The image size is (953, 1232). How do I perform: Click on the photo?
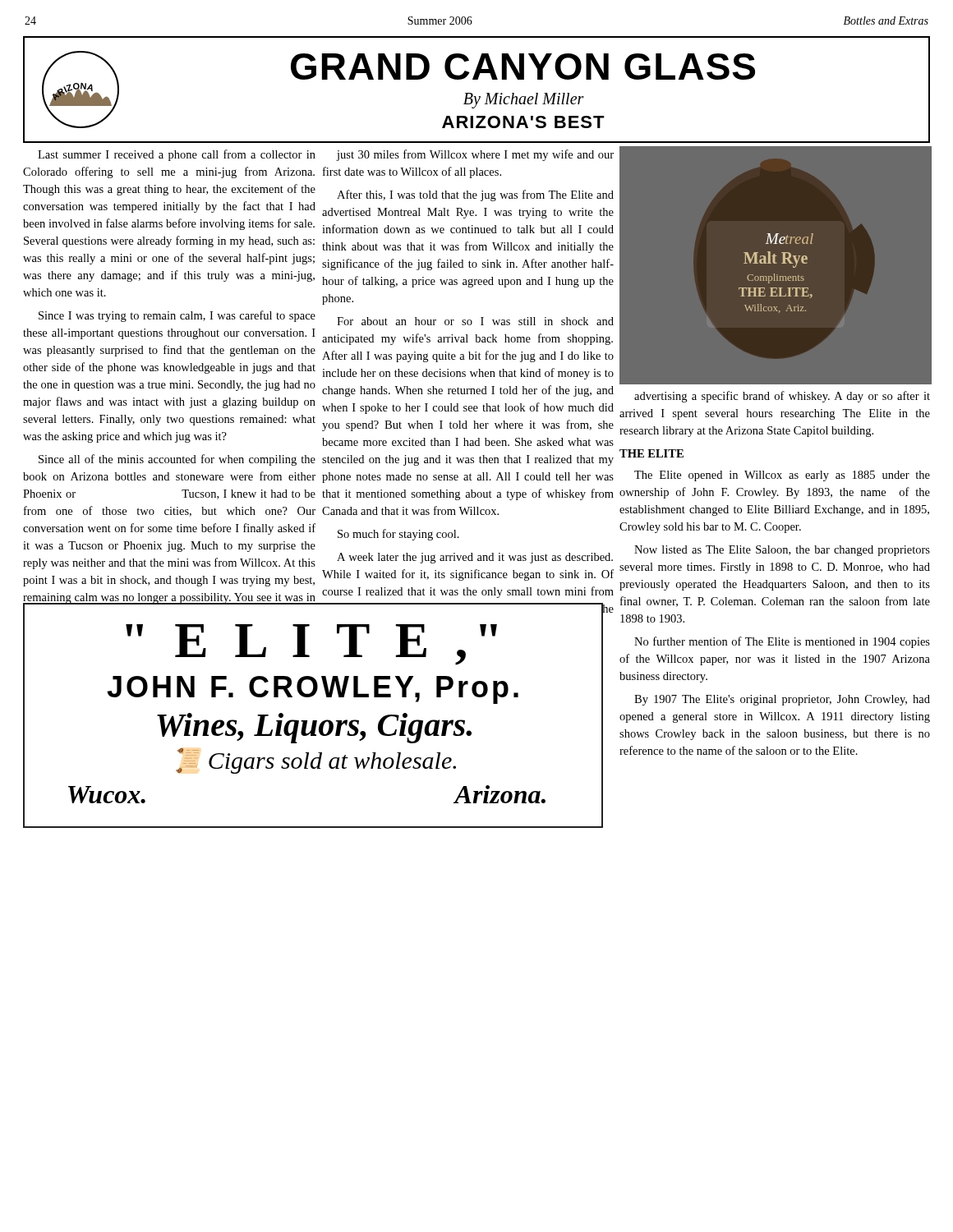(776, 265)
